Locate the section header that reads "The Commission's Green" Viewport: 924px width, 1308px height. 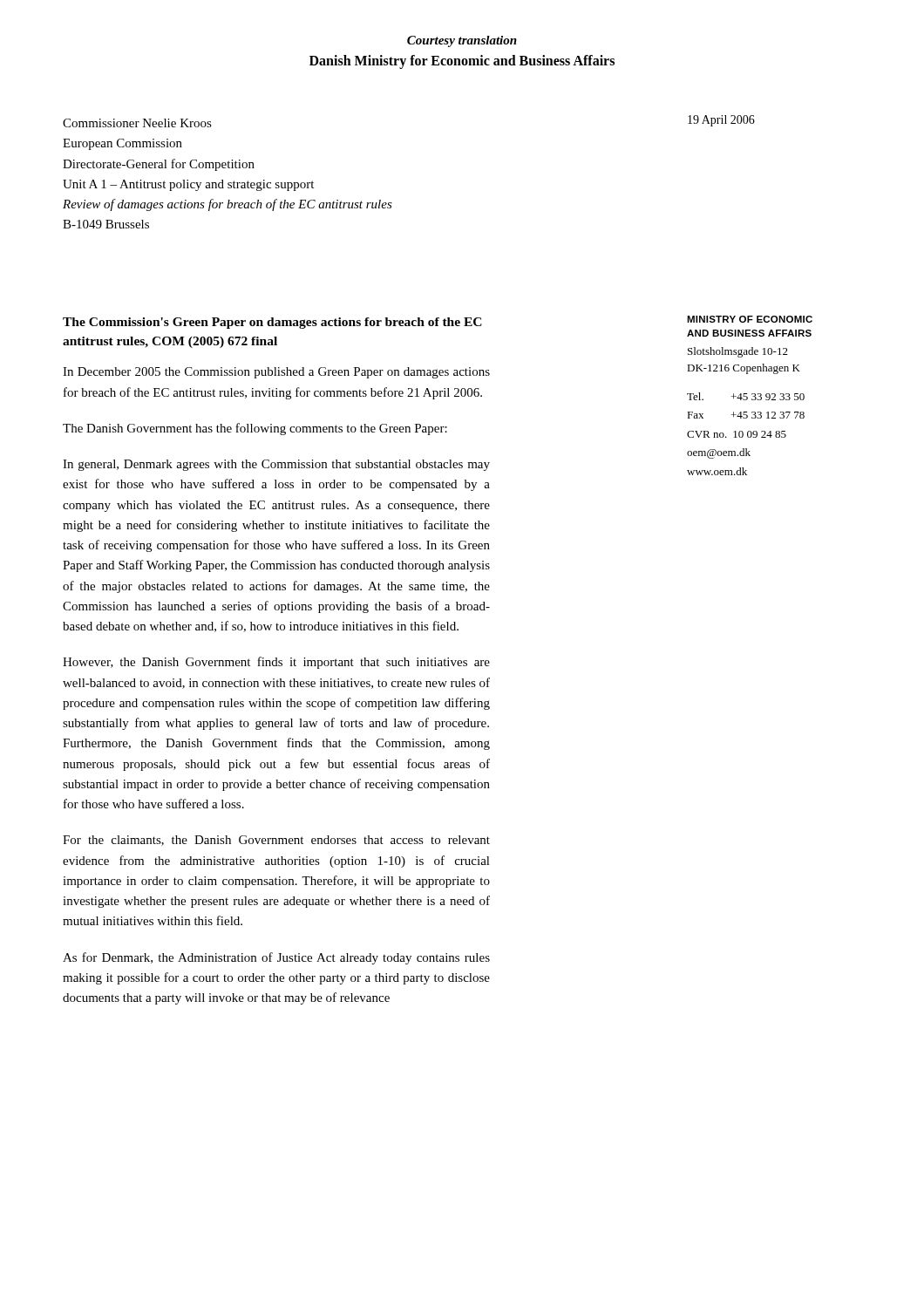pos(273,331)
